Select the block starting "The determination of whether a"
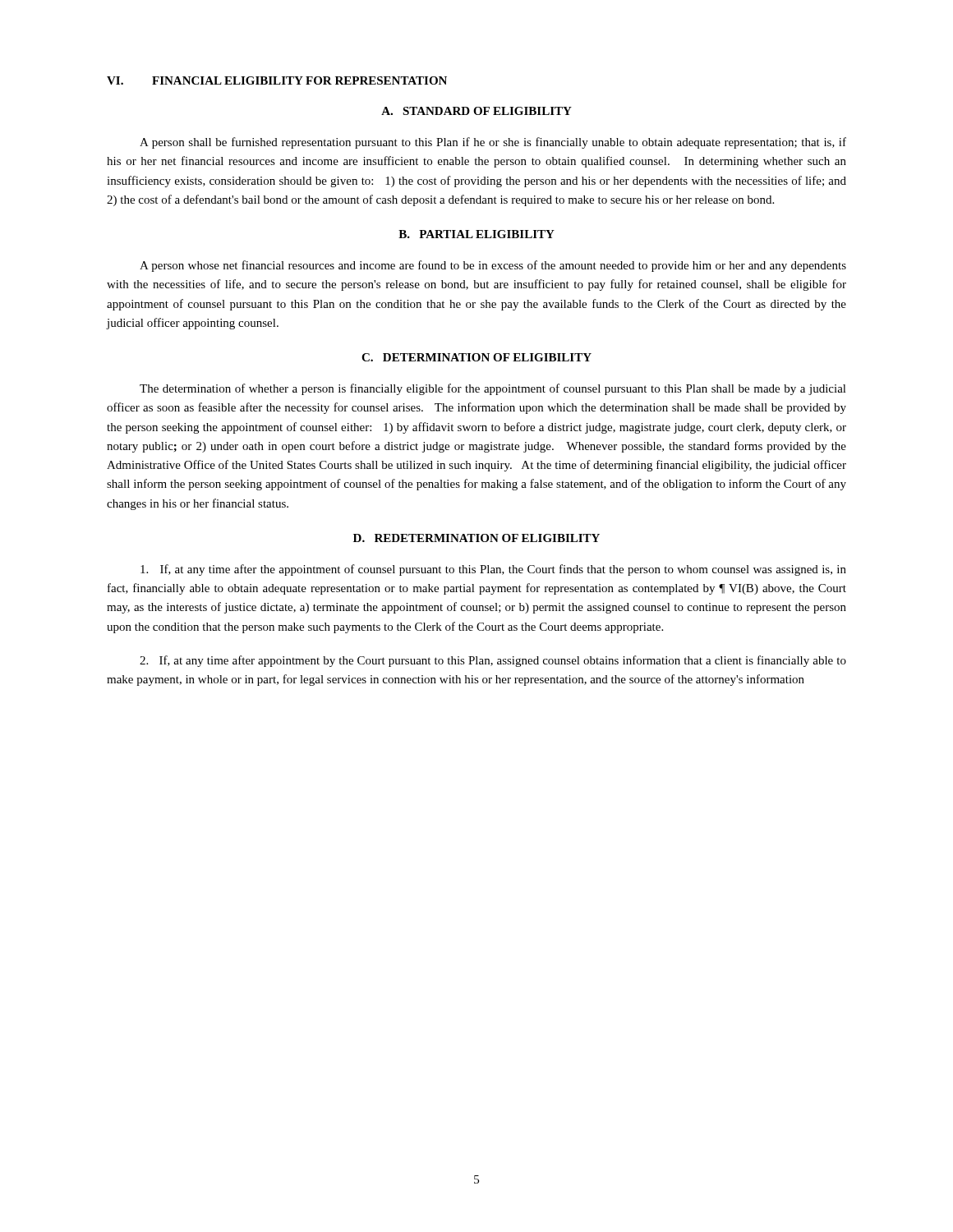The image size is (953, 1232). tap(476, 446)
